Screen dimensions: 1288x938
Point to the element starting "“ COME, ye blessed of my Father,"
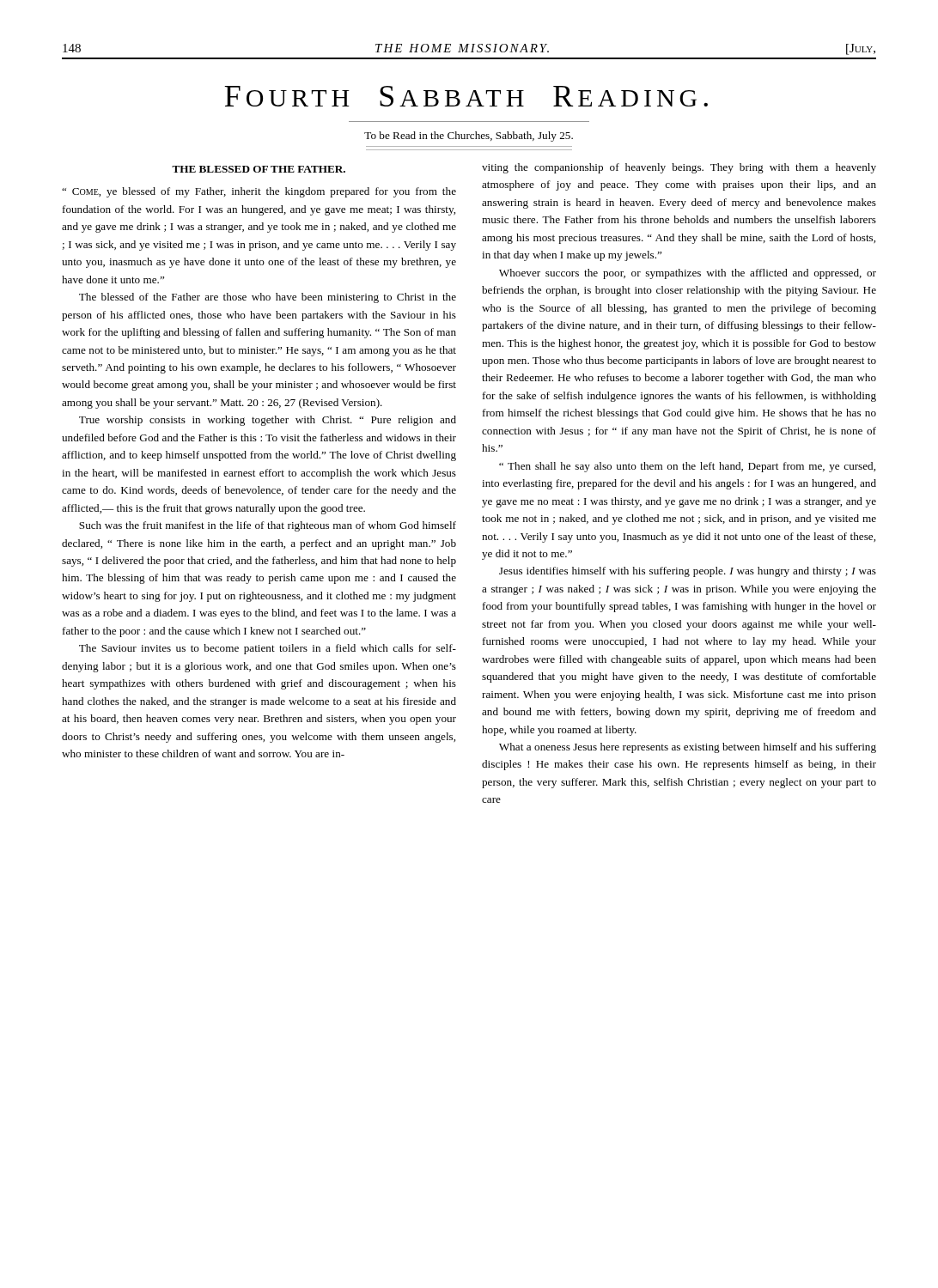click(x=259, y=236)
